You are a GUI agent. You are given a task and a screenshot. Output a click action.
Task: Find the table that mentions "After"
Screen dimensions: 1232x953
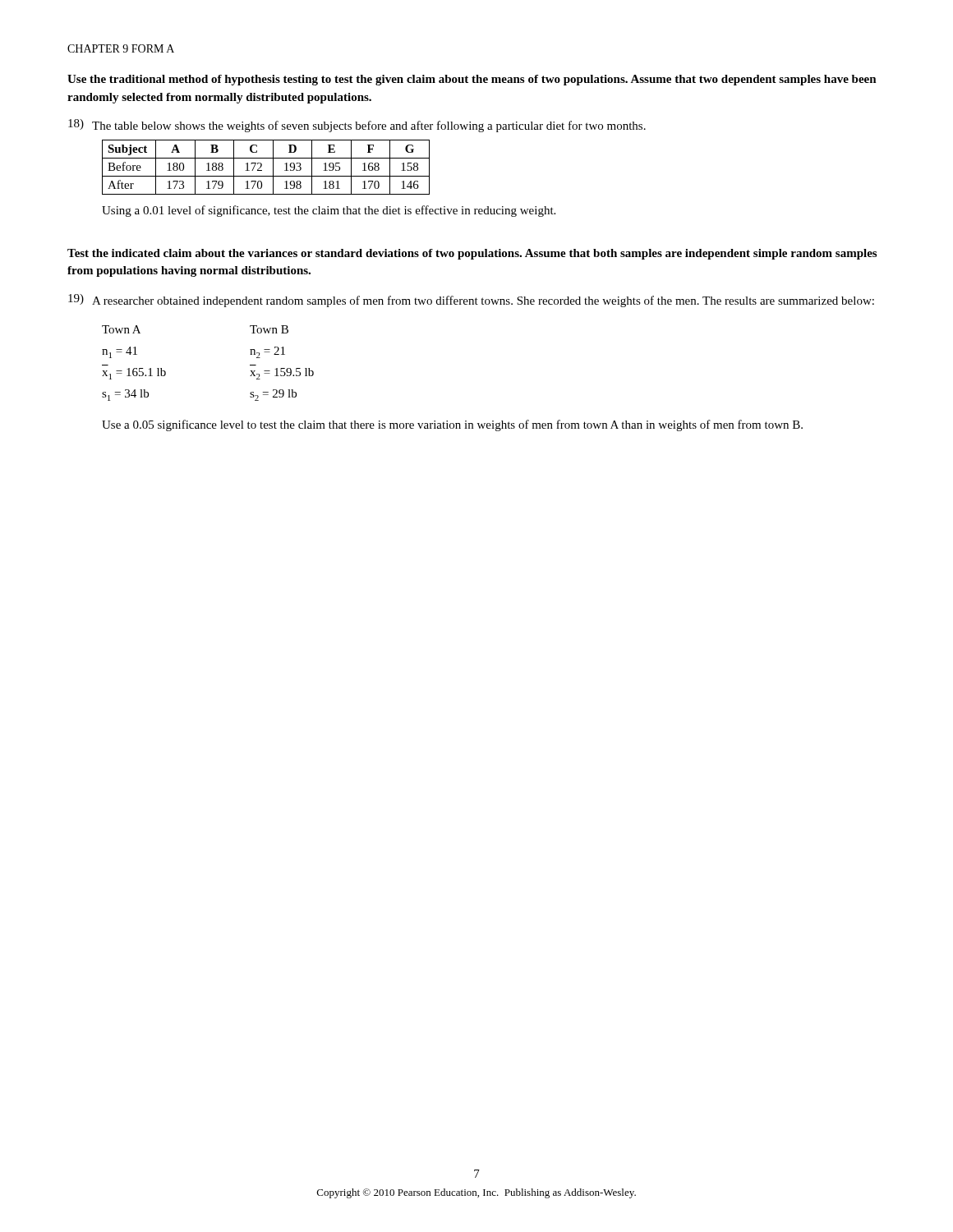[494, 167]
